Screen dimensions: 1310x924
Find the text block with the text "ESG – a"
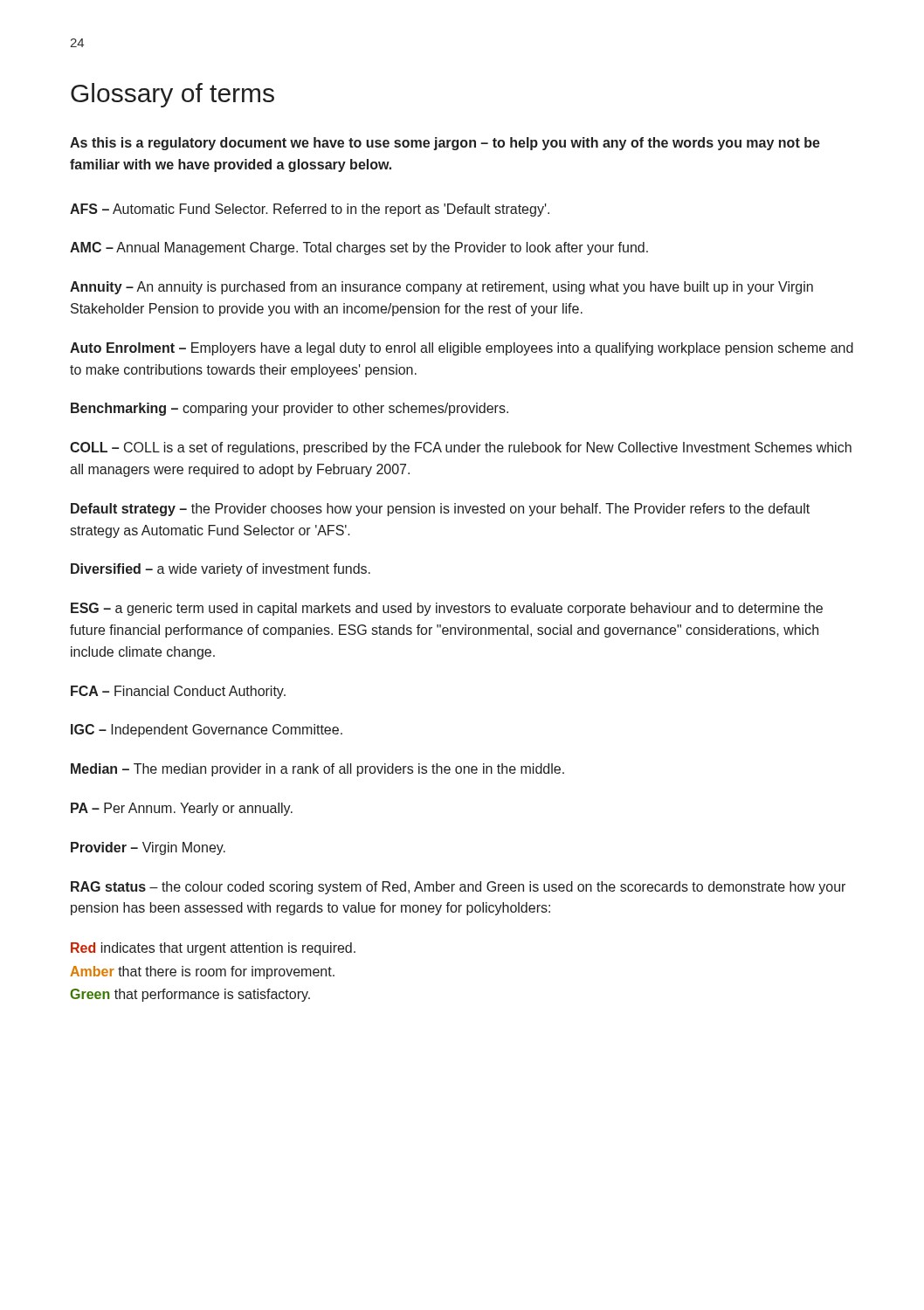click(447, 630)
